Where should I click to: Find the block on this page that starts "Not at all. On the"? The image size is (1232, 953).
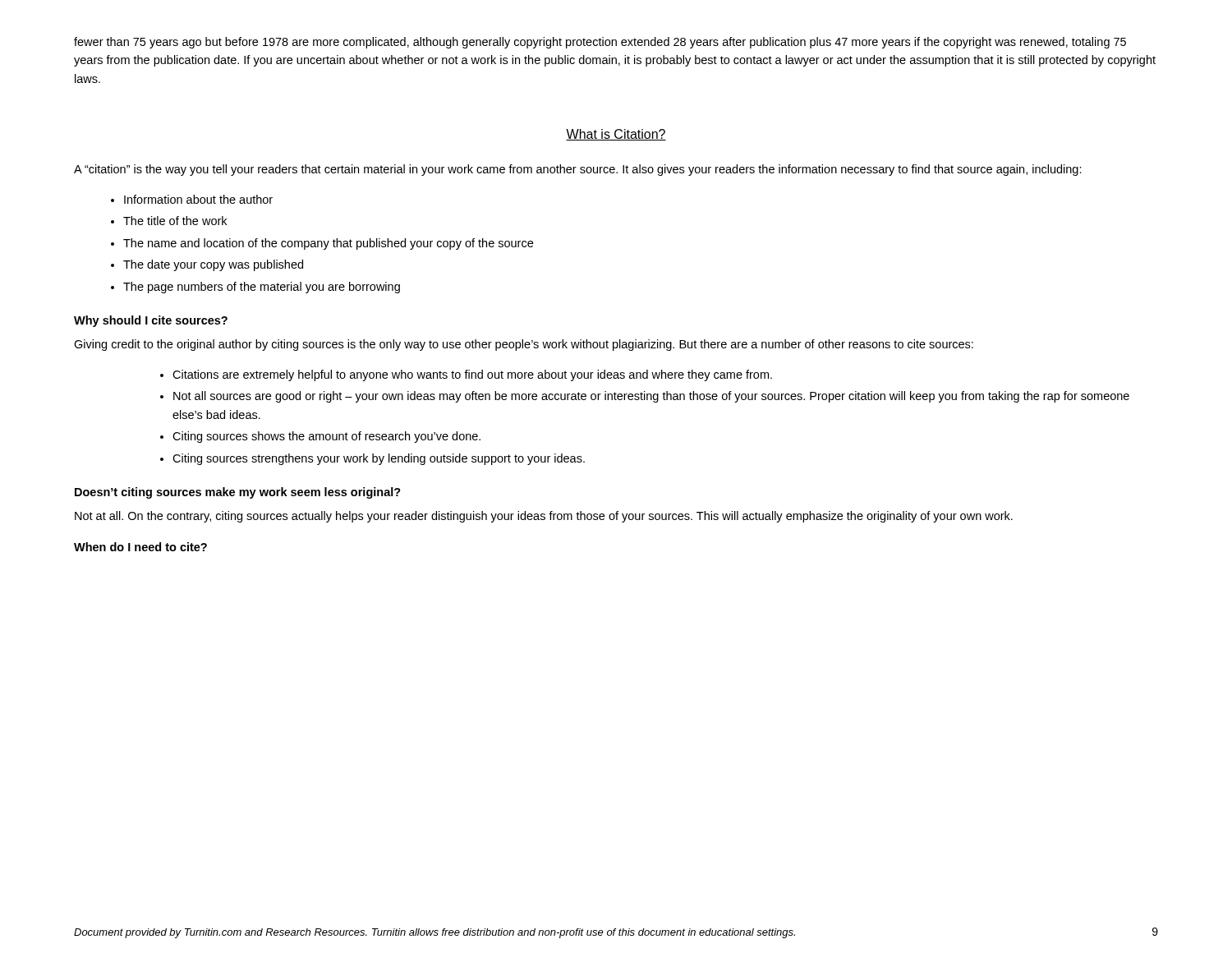[x=544, y=516]
